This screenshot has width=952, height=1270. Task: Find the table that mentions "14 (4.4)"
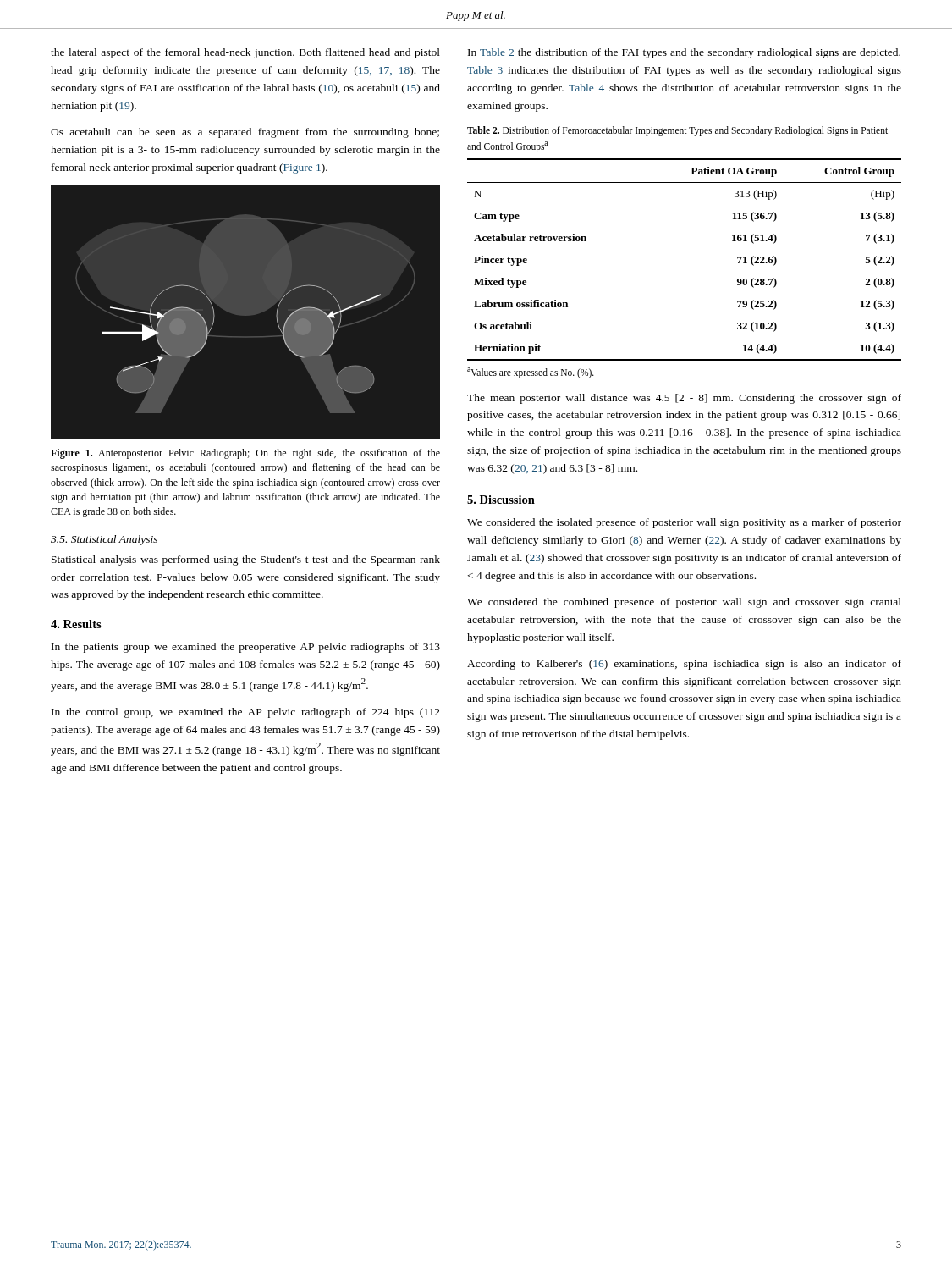[684, 250]
